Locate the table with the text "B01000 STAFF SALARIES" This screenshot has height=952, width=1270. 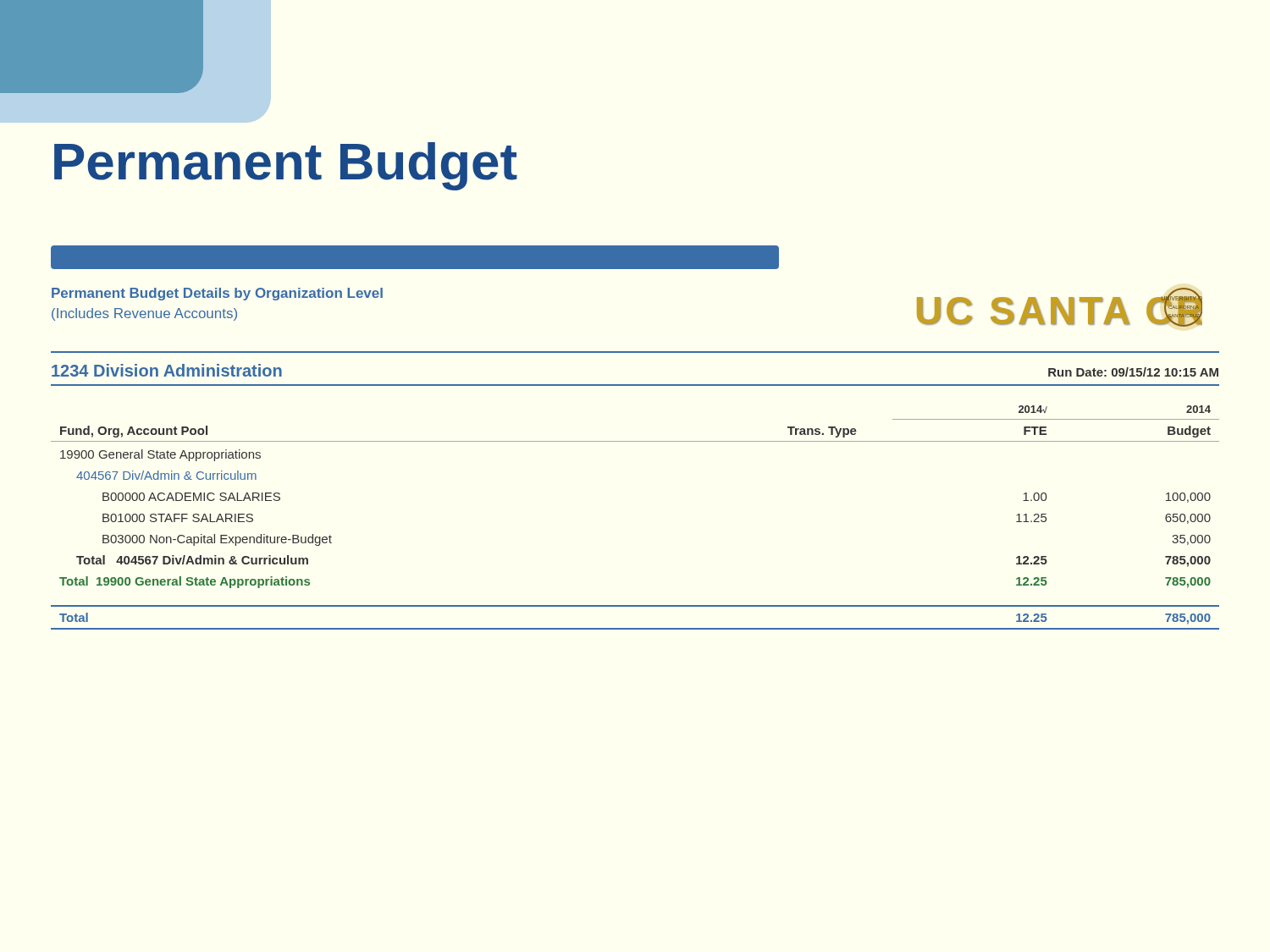(635, 515)
